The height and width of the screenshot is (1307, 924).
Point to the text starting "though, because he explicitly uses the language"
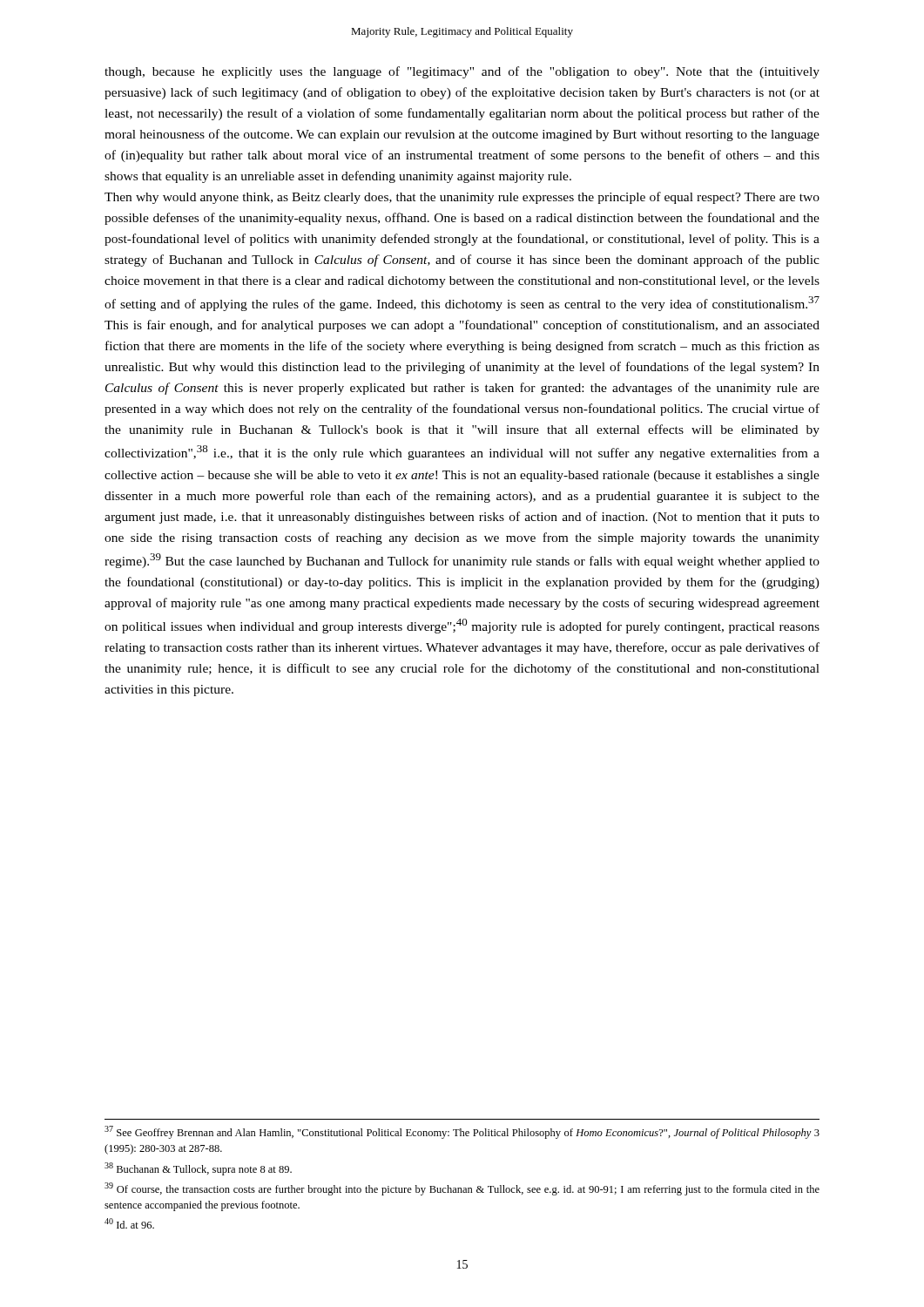462,124
